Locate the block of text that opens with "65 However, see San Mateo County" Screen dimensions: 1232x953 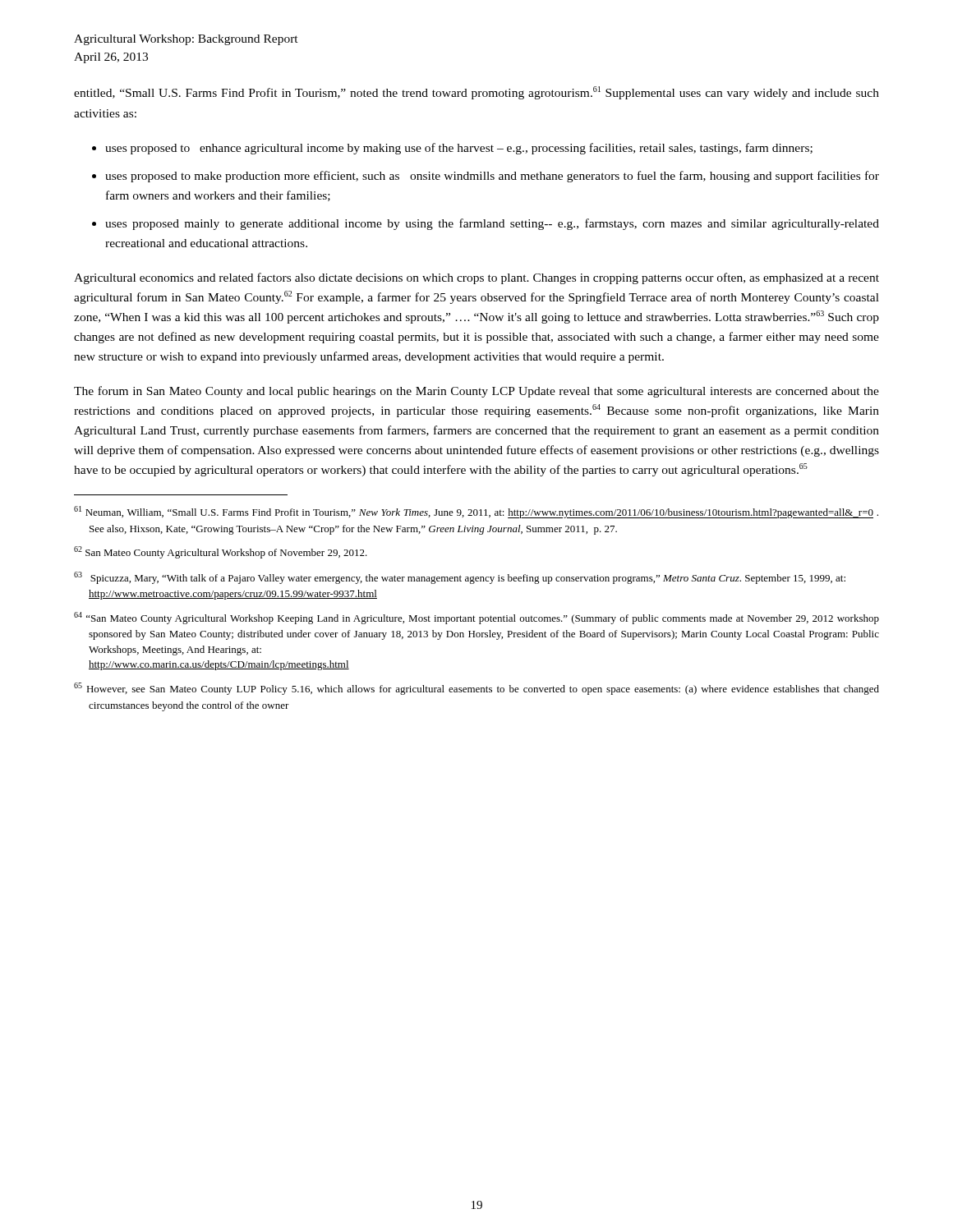point(476,696)
